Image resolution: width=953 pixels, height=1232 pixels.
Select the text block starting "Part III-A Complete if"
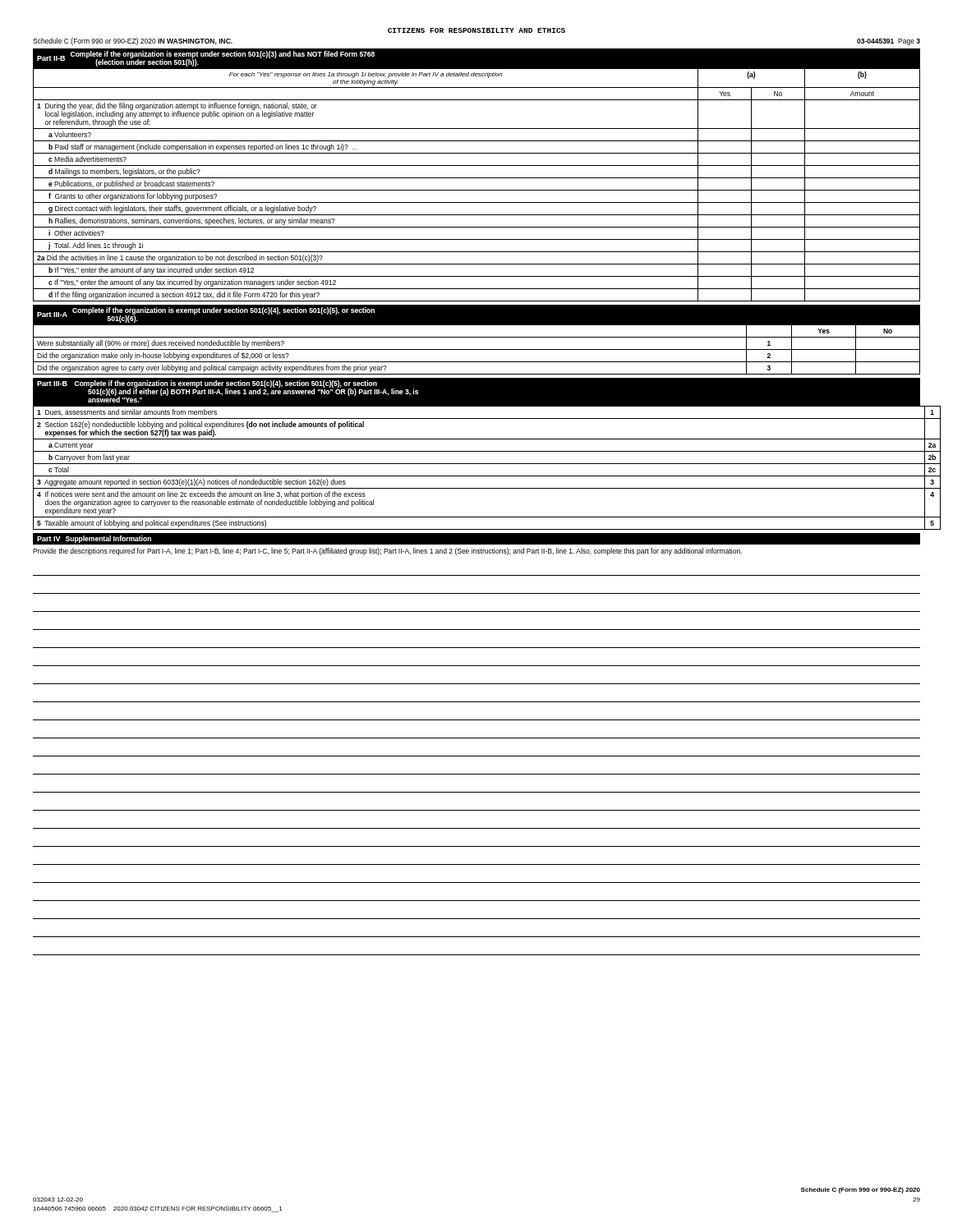206,315
